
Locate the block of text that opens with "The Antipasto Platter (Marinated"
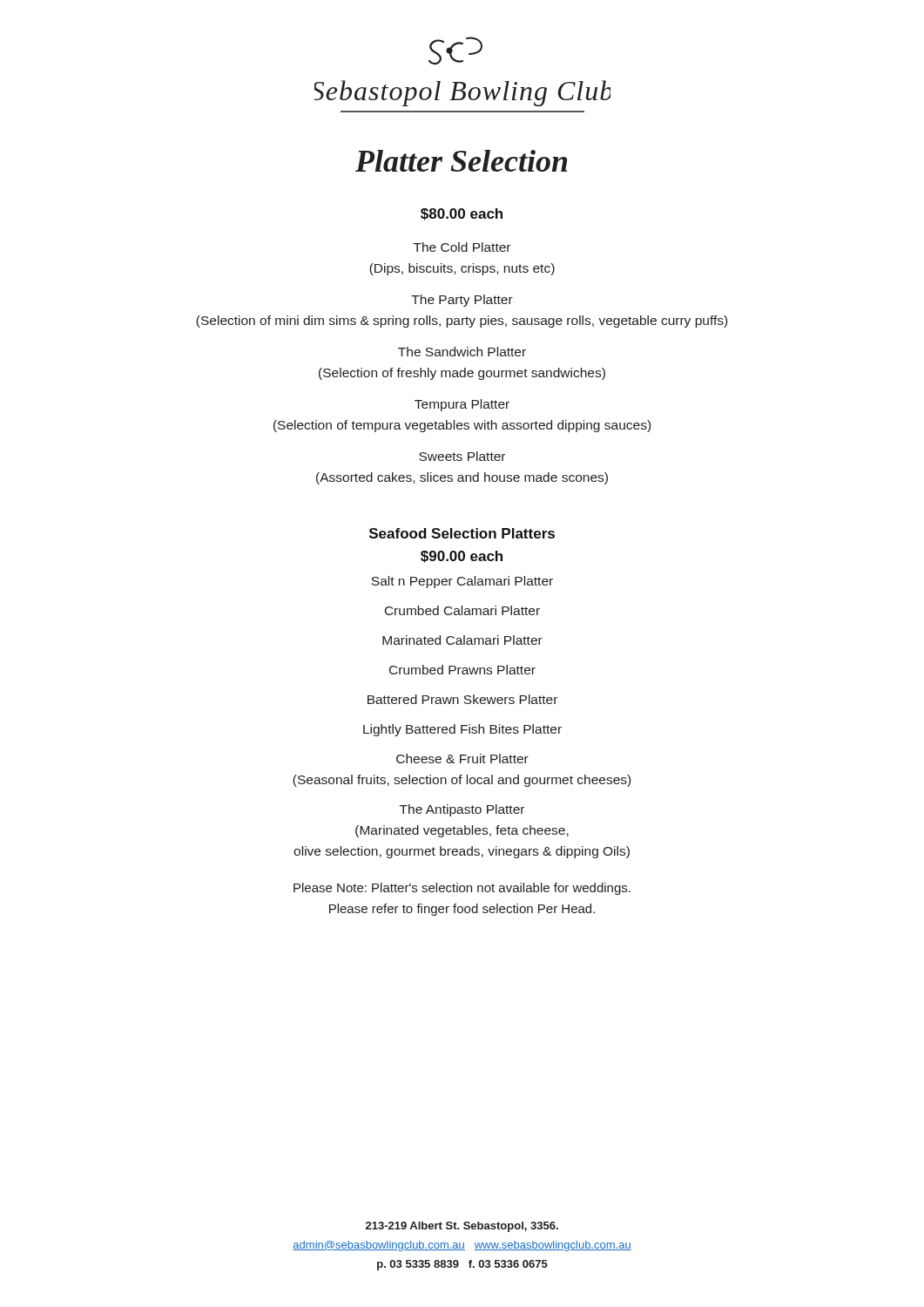click(462, 830)
